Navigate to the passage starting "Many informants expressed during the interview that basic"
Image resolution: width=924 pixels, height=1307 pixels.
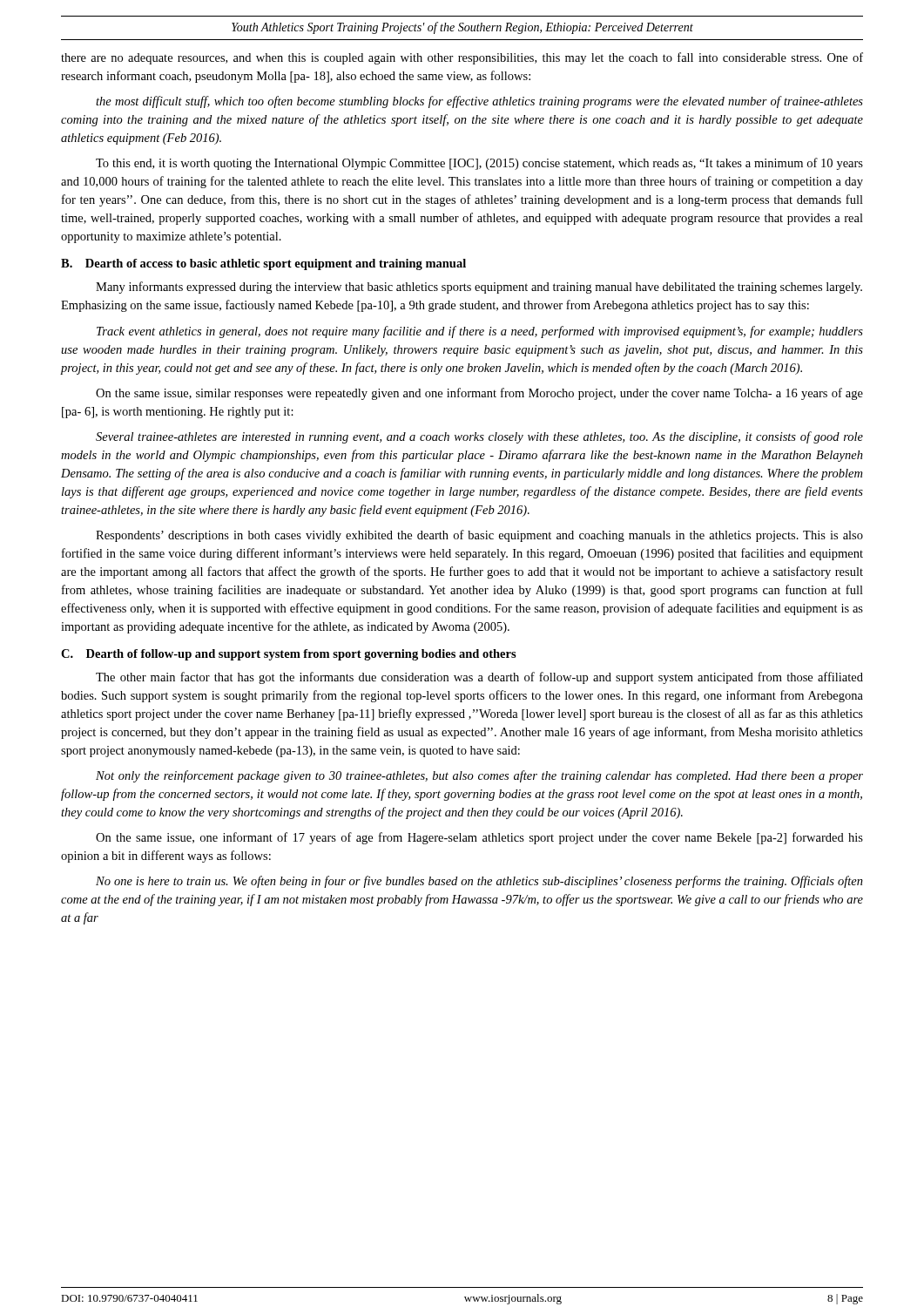coord(462,297)
